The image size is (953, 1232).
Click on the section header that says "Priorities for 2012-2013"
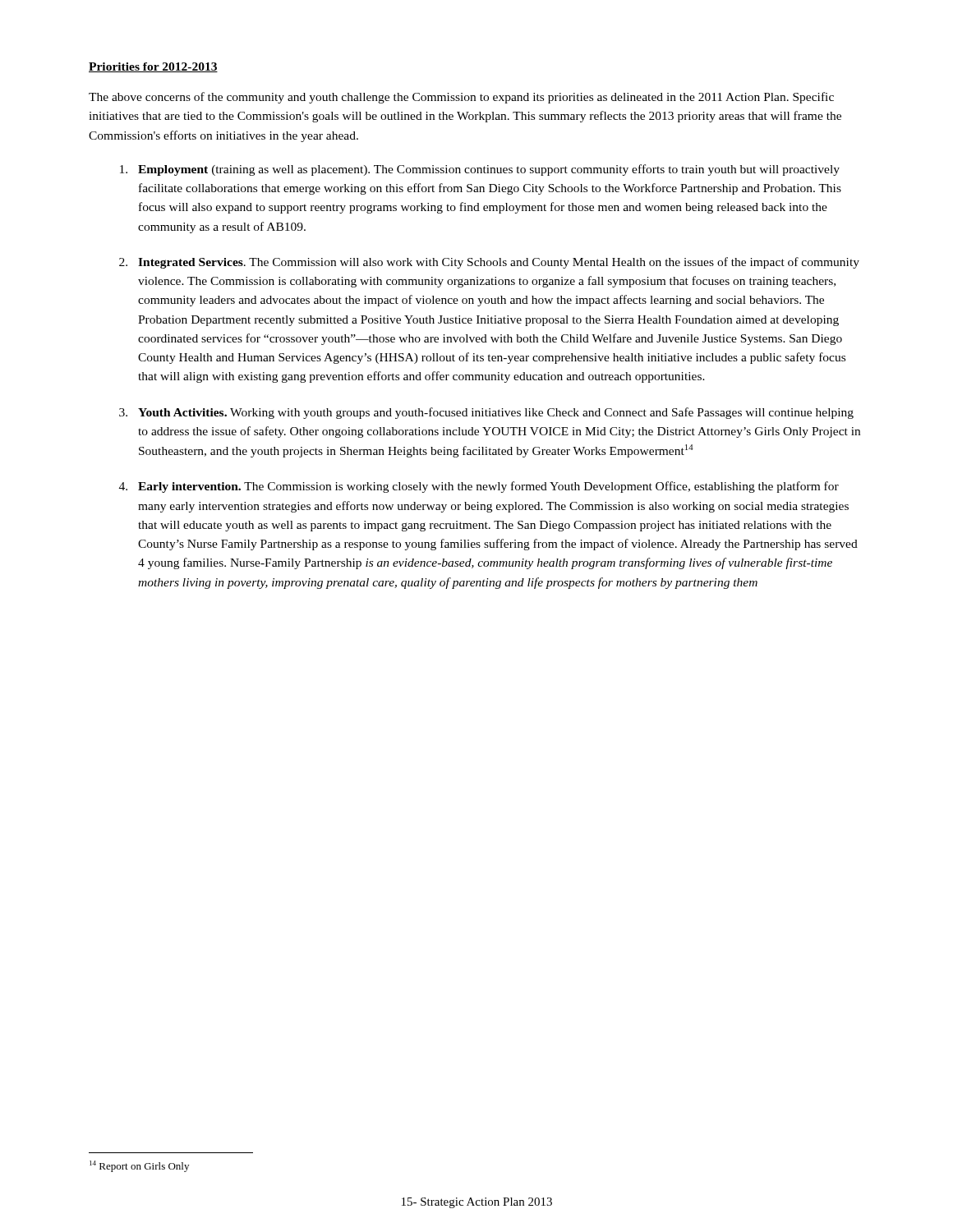pyautogui.click(x=153, y=66)
